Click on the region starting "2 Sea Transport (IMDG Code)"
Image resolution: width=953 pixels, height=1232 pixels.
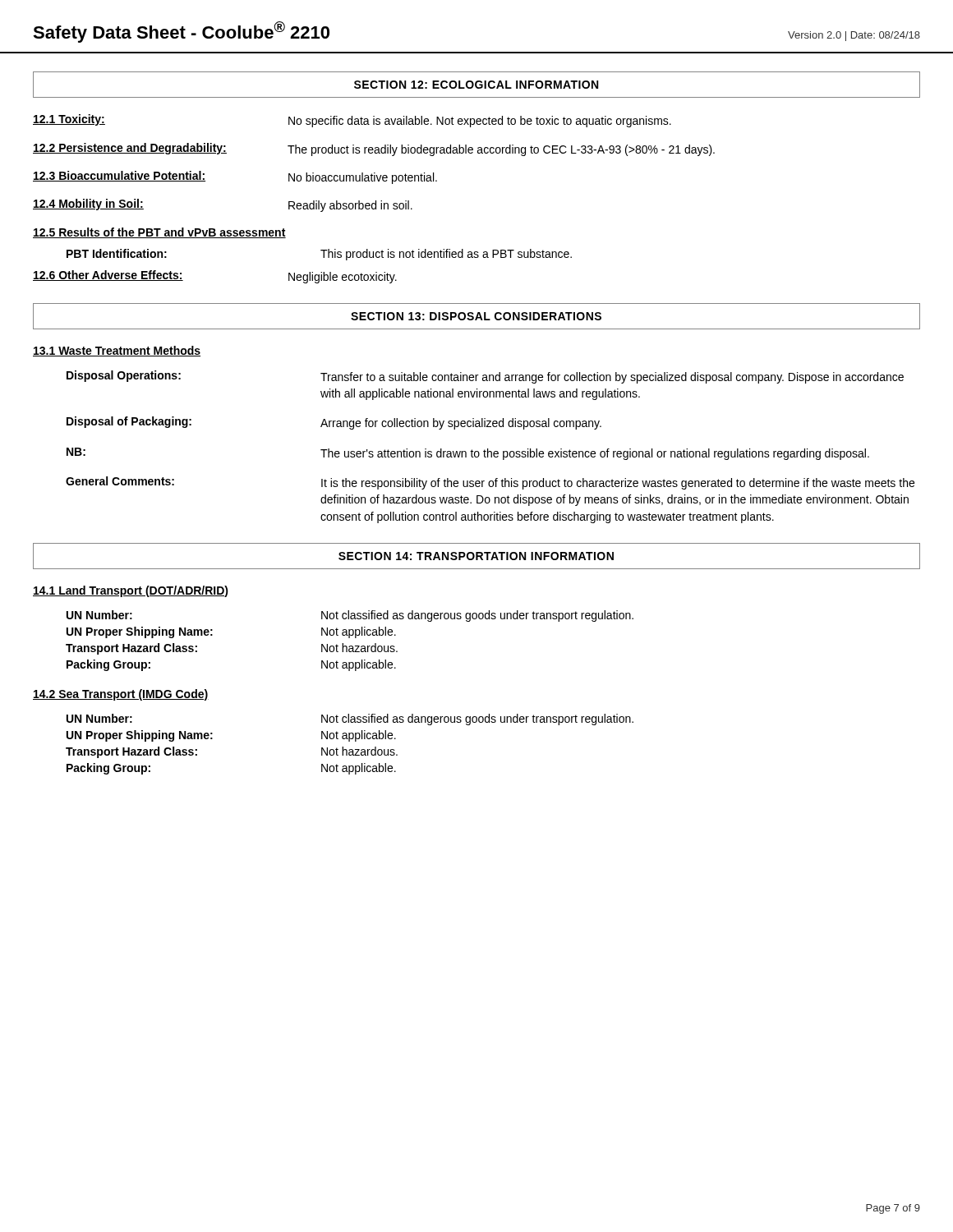120,694
